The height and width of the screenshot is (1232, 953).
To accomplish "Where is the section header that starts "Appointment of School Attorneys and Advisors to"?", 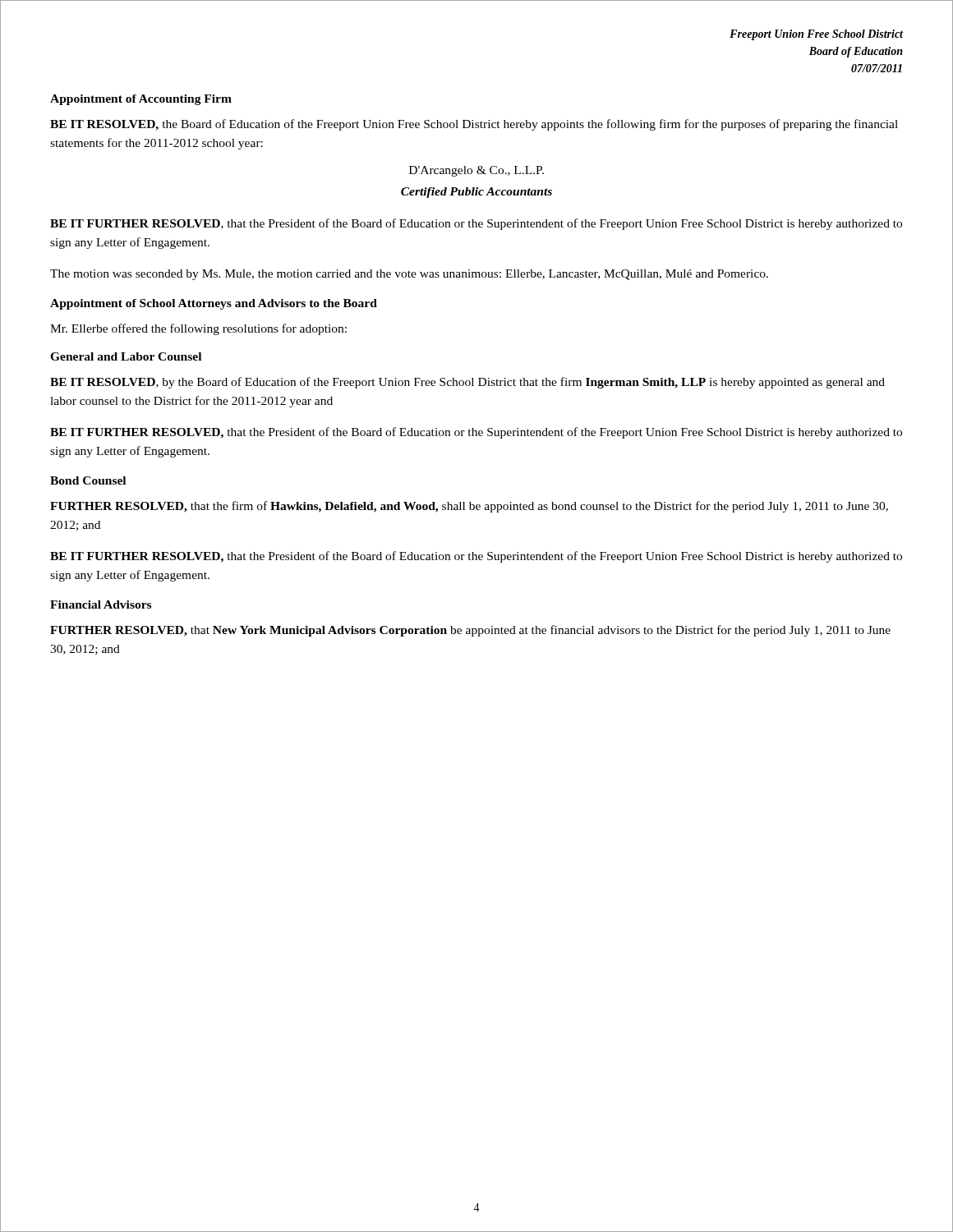I will point(214,303).
